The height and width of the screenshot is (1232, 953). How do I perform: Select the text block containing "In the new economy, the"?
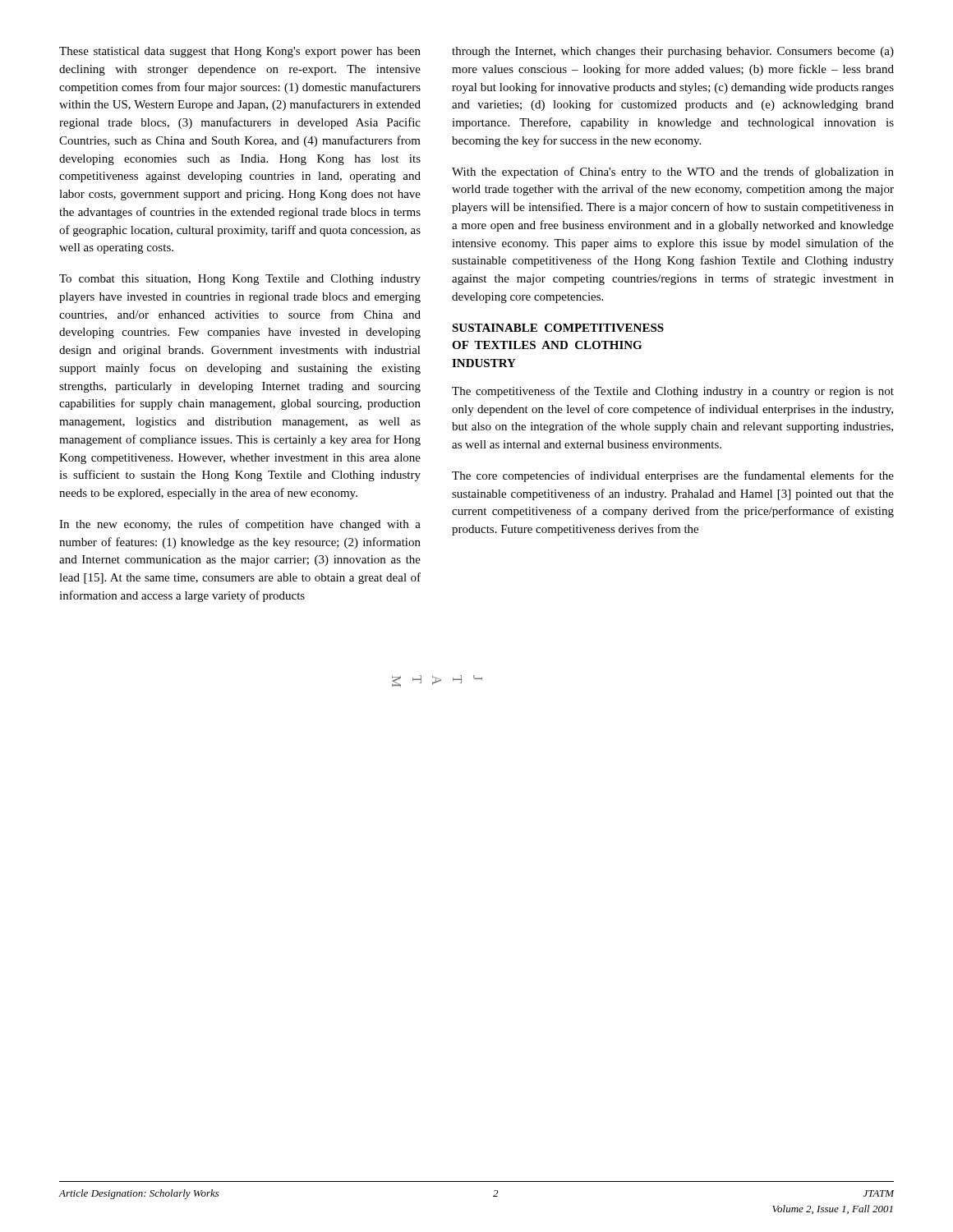(x=240, y=560)
